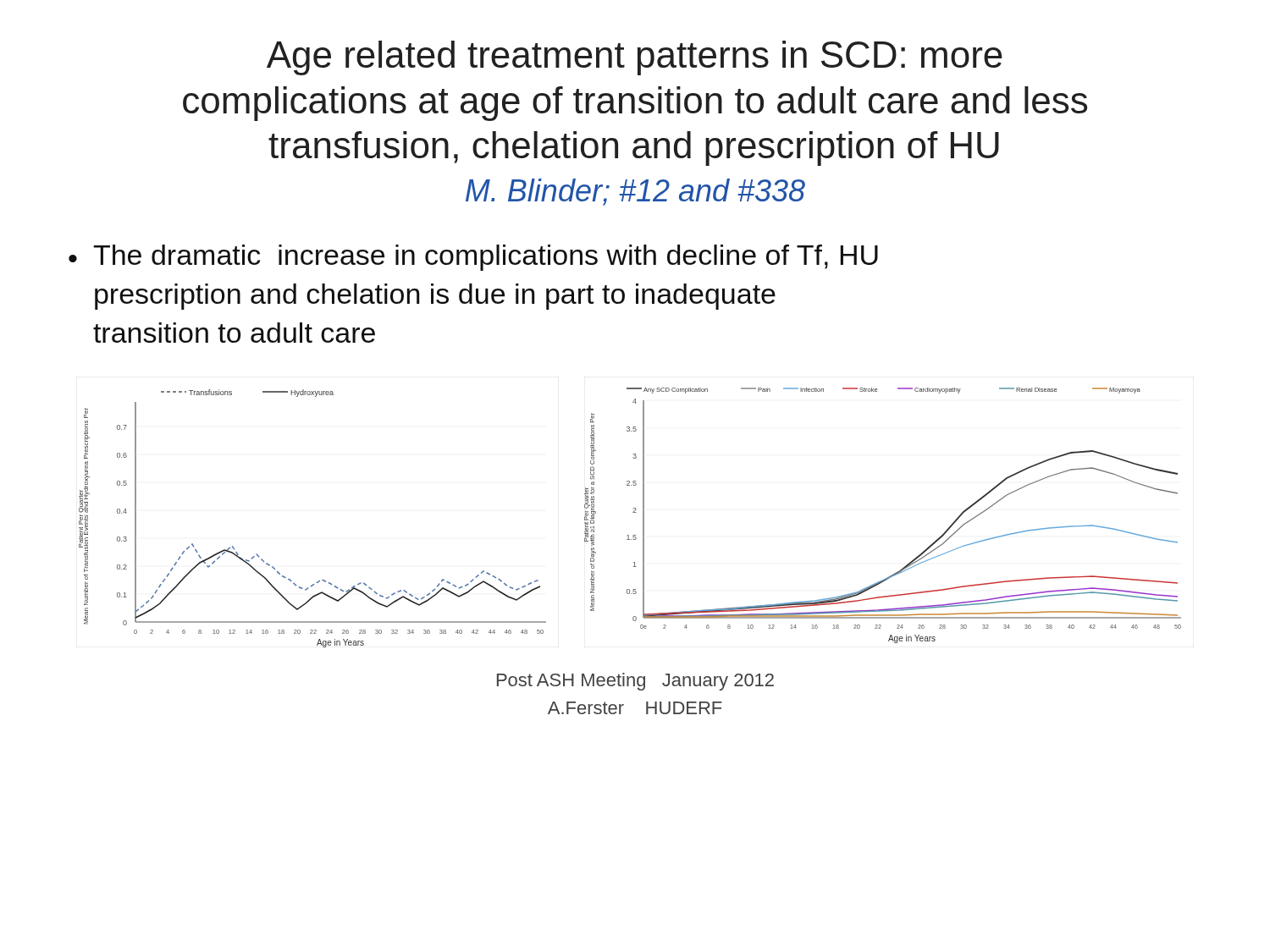Find the block starting "• The dramatic increase"

pos(635,294)
